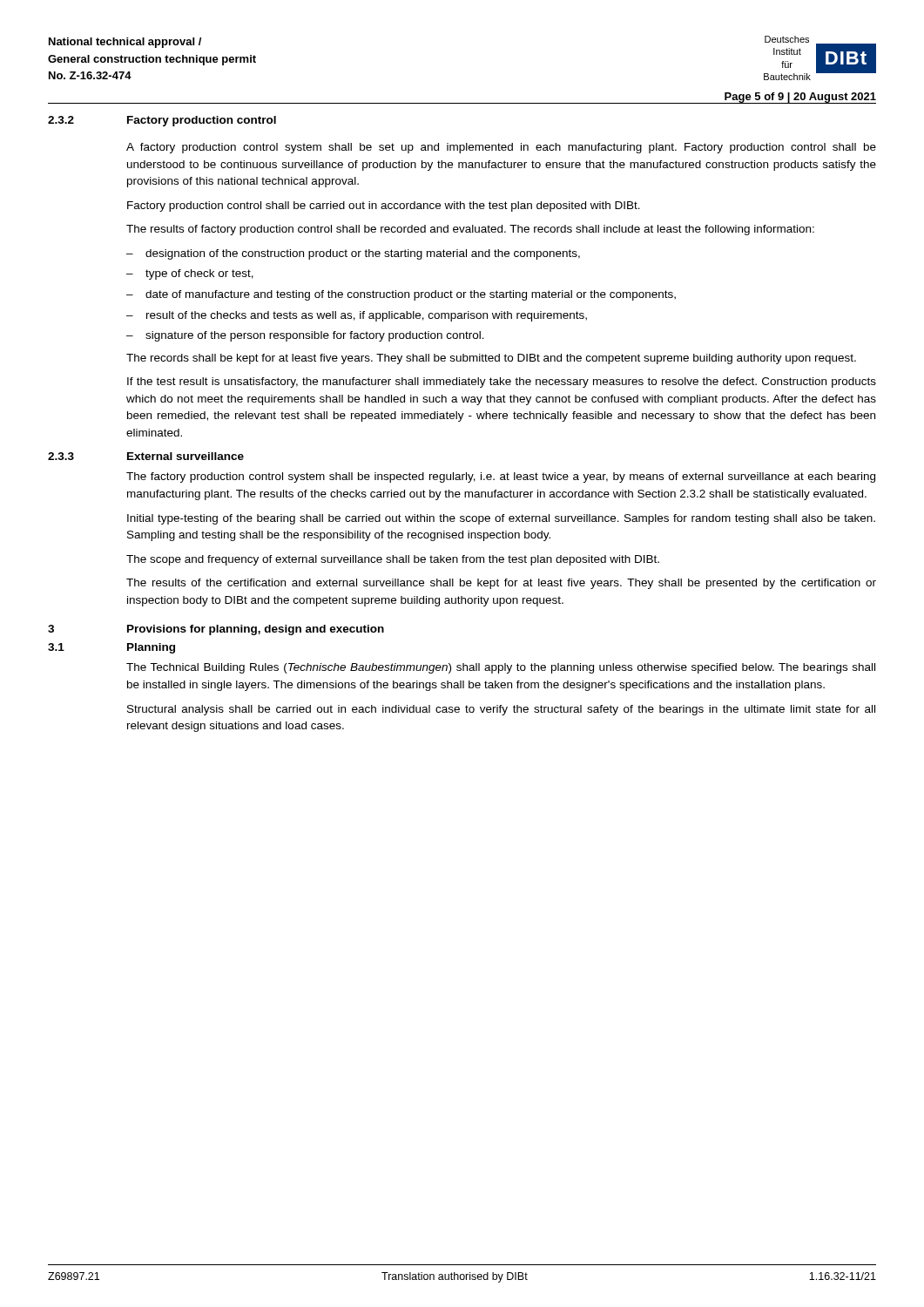Navigate to the element starting "Factory production control shall be carried"
The height and width of the screenshot is (1307, 924).
(x=383, y=205)
